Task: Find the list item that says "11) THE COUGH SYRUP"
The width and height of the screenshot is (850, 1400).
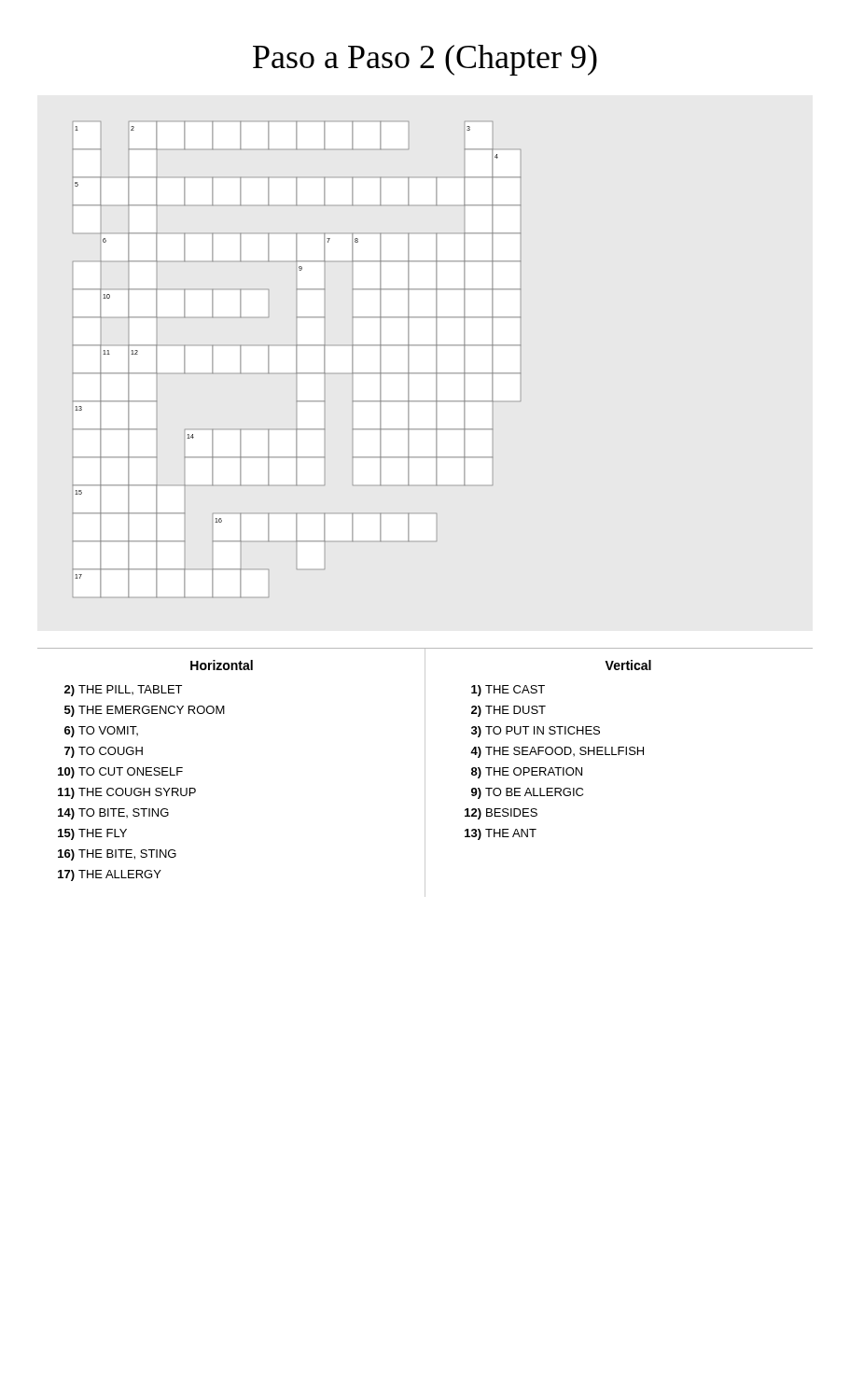Action: [x=122, y=792]
